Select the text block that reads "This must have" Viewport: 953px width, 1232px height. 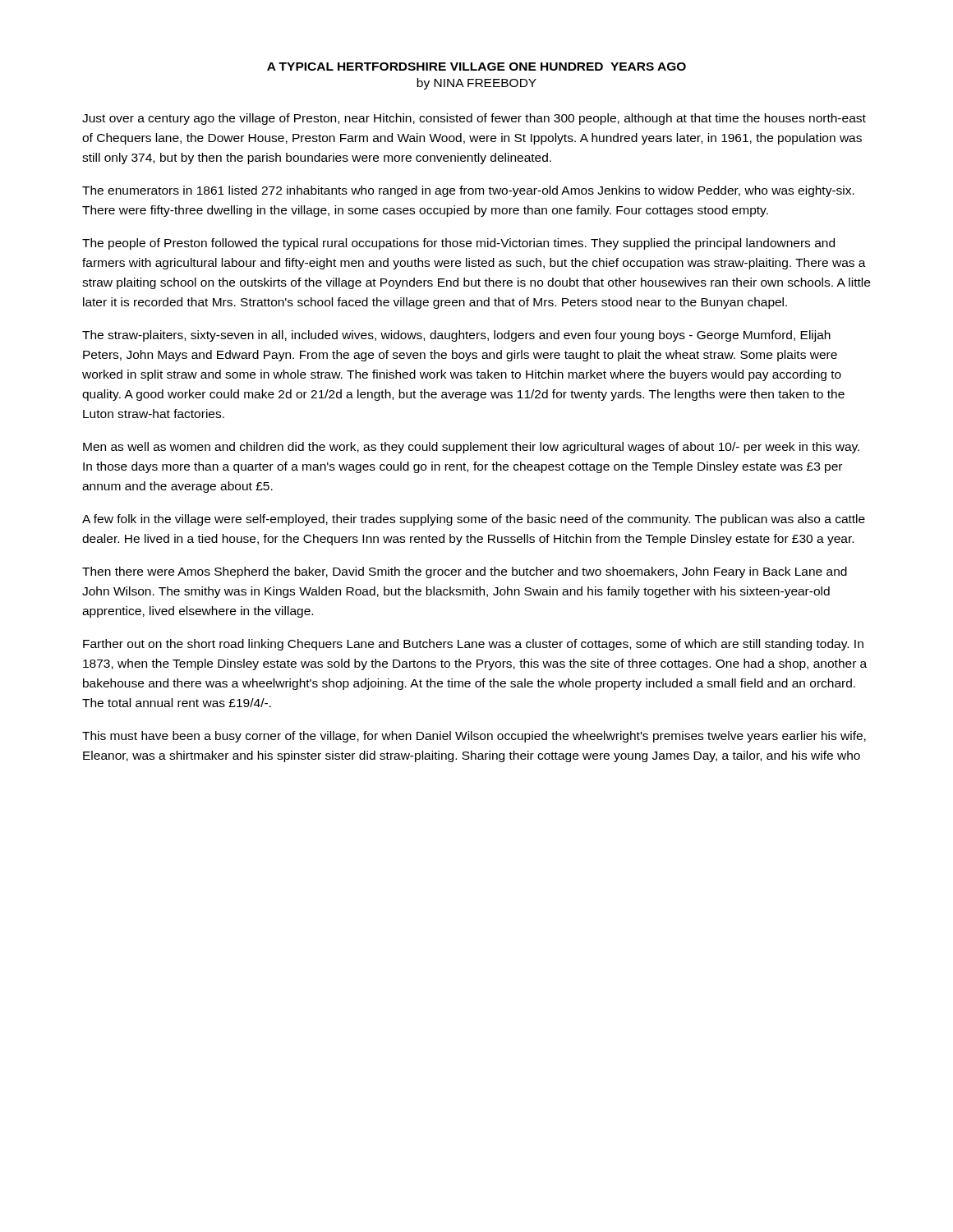click(474, 746)
